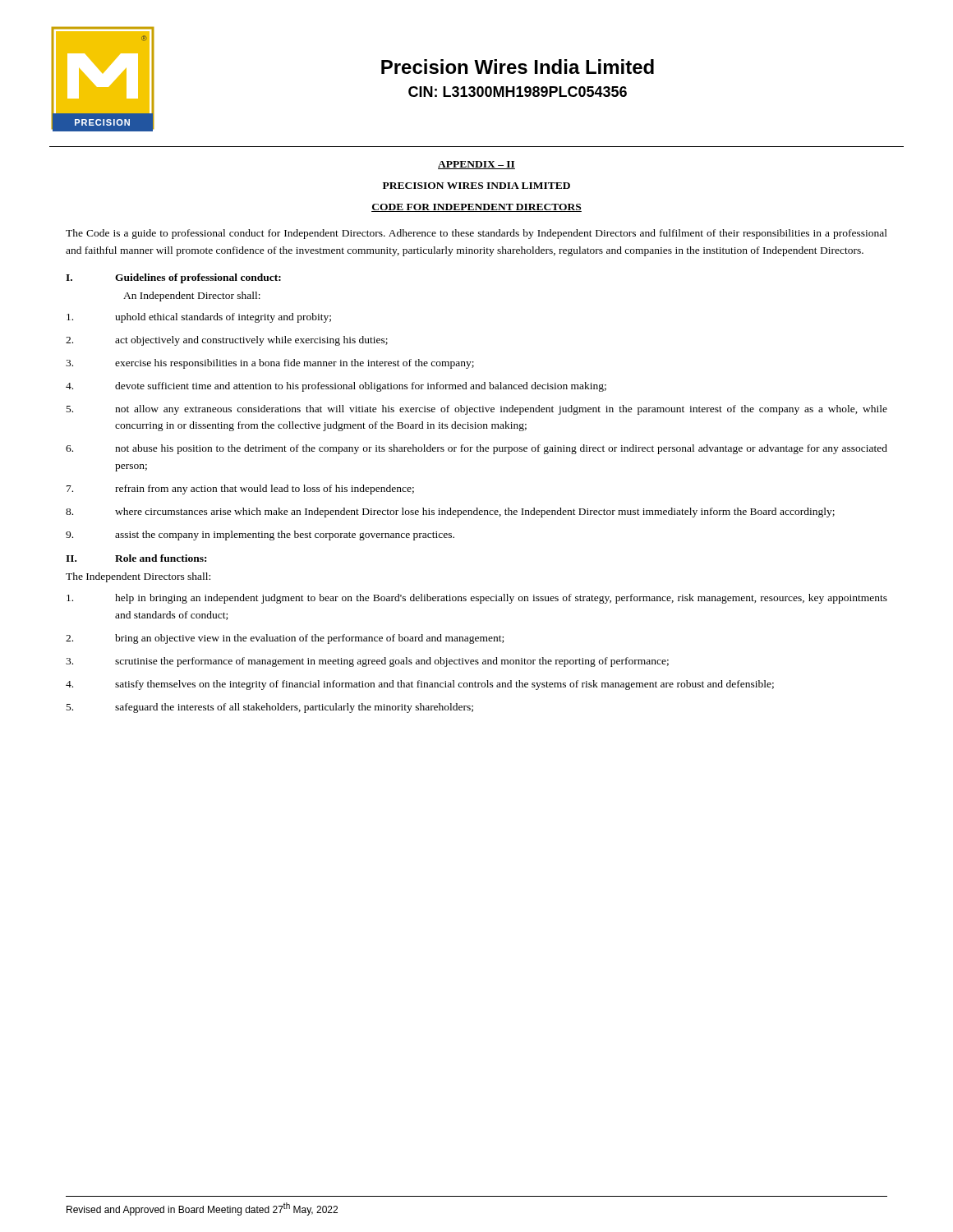Find the section header on this page that starts "CODE FOR INDEPENDENT"
The height and width of the screenshot is (1232, 953).
click(476, 207)
